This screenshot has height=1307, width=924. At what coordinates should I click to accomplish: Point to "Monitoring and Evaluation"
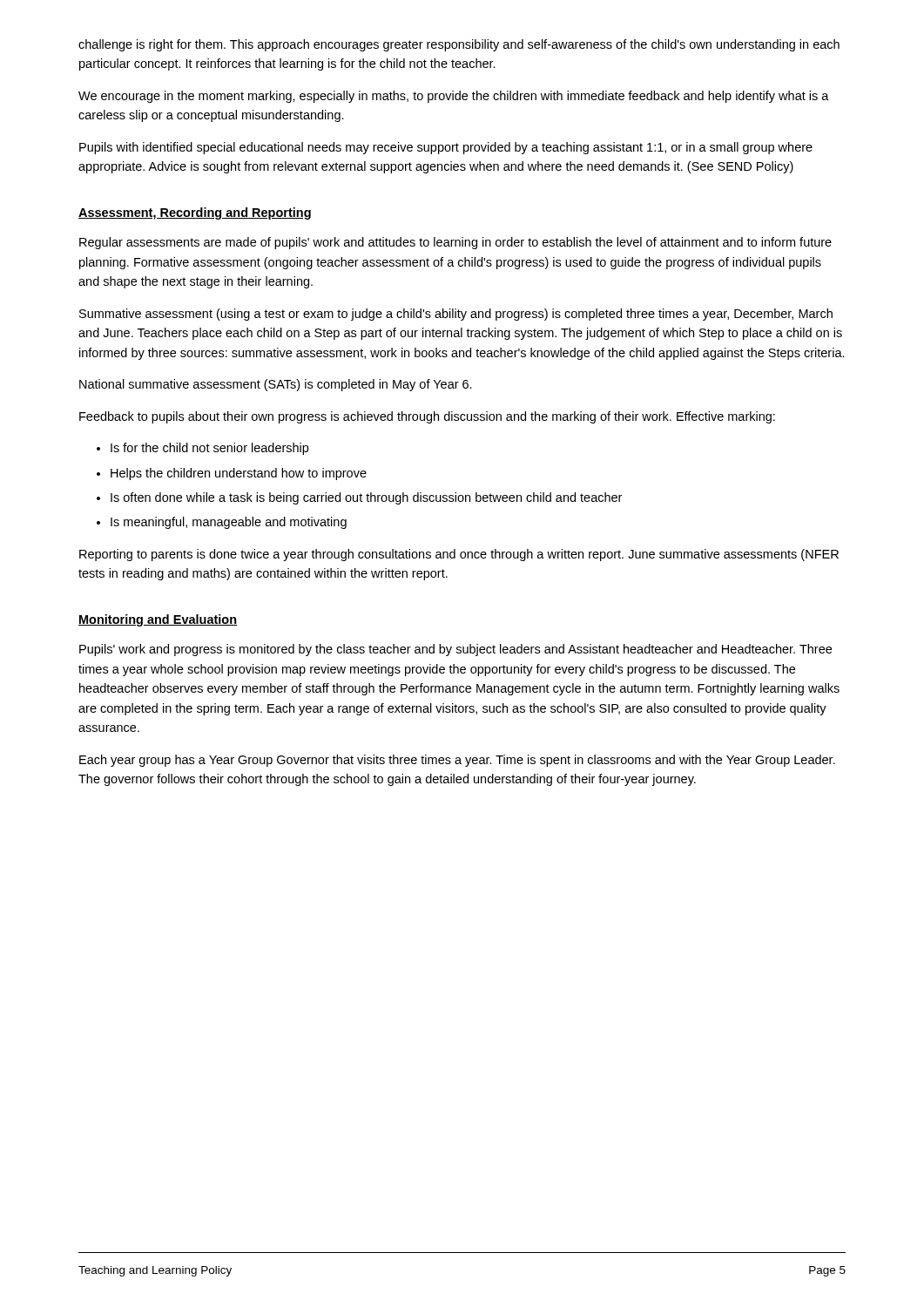pos(158,619)
